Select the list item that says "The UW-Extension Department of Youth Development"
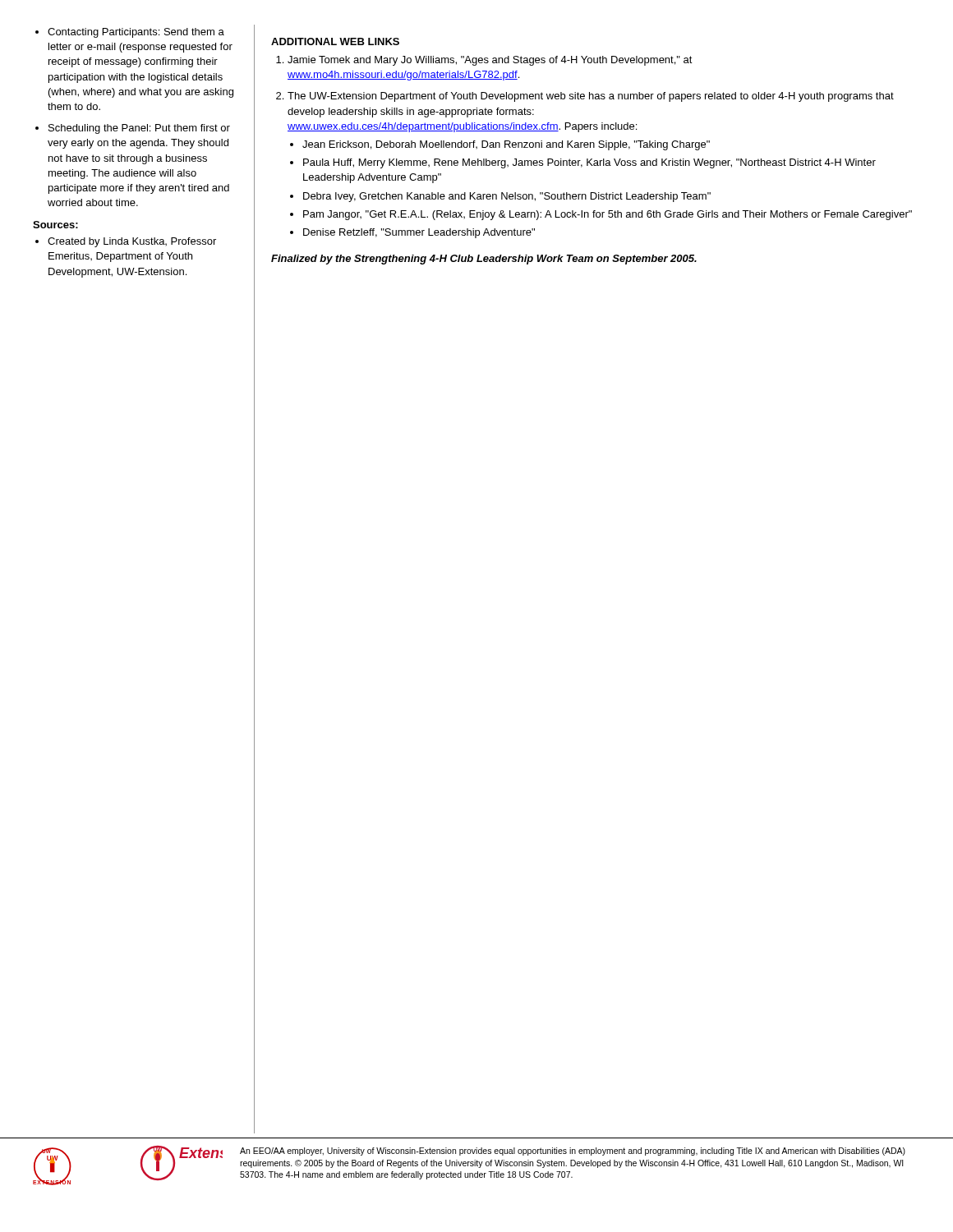This screenshot has height=1232, width=953. coord(596,164)
